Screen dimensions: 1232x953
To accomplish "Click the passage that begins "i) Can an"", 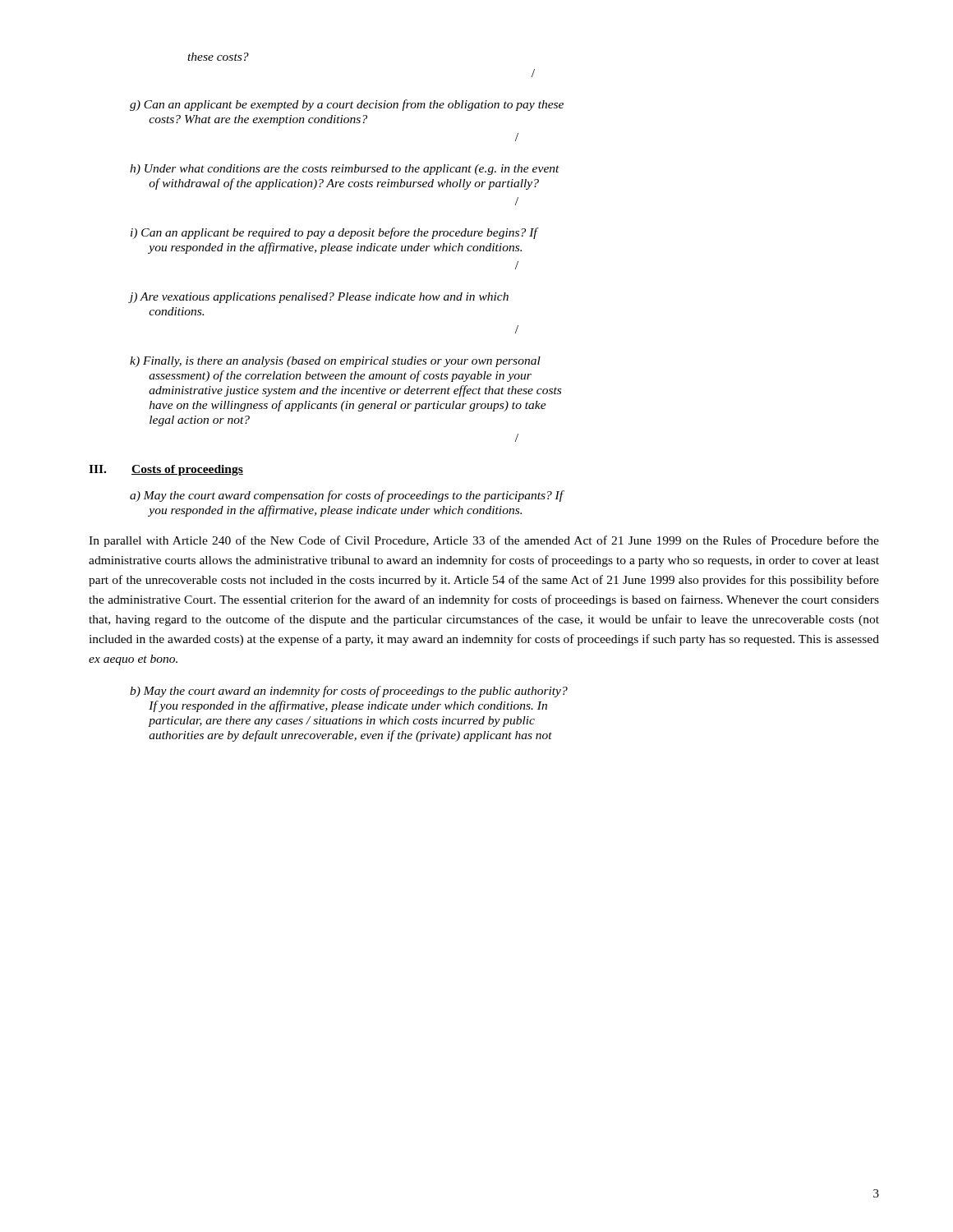I will click(x=504, y=240).
